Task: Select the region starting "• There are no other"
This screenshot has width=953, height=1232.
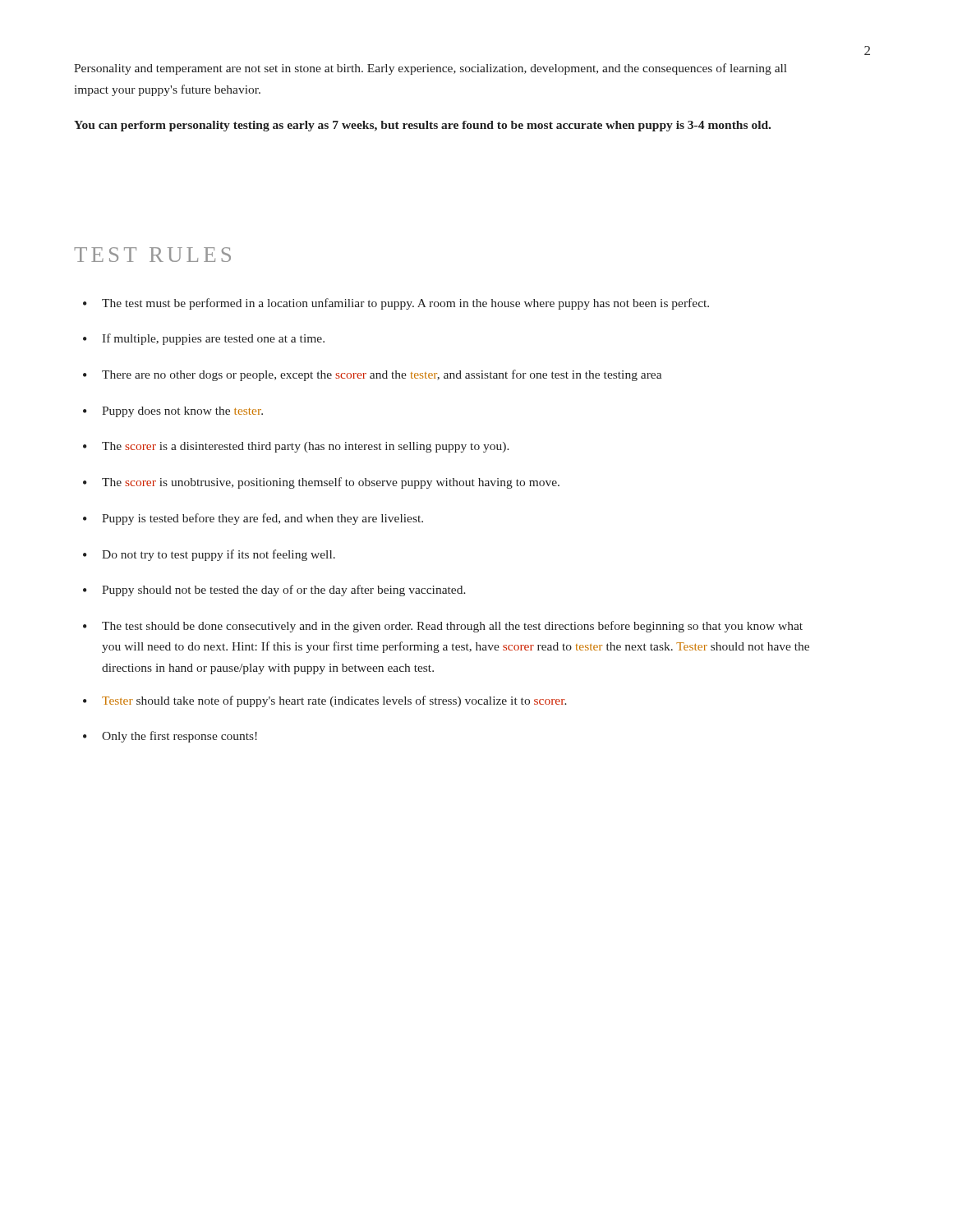Action: [x=452, y=376]
